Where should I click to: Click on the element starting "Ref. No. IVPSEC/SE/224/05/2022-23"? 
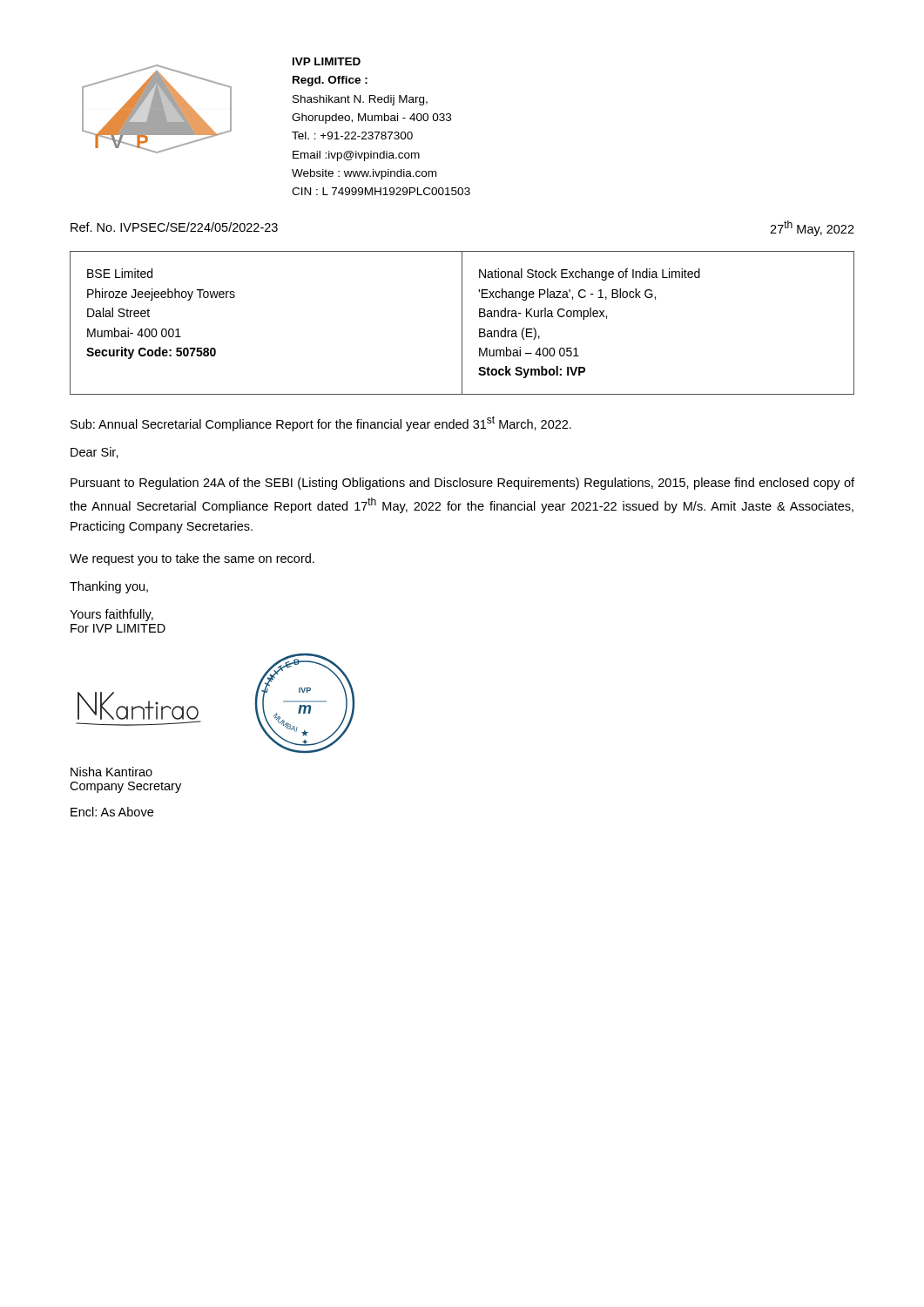pos(174,227)
